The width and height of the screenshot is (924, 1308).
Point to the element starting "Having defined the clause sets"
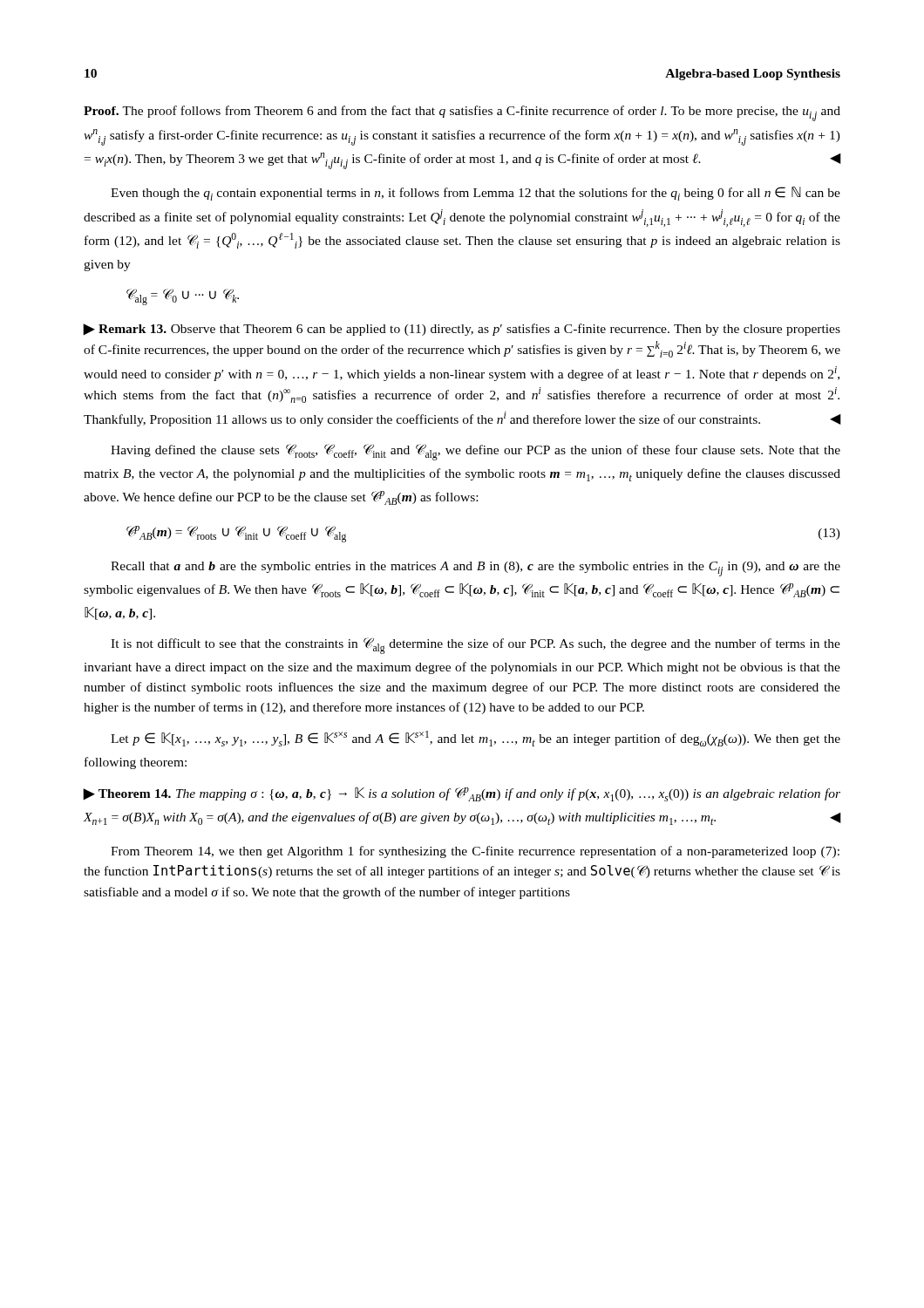point(462,475)
